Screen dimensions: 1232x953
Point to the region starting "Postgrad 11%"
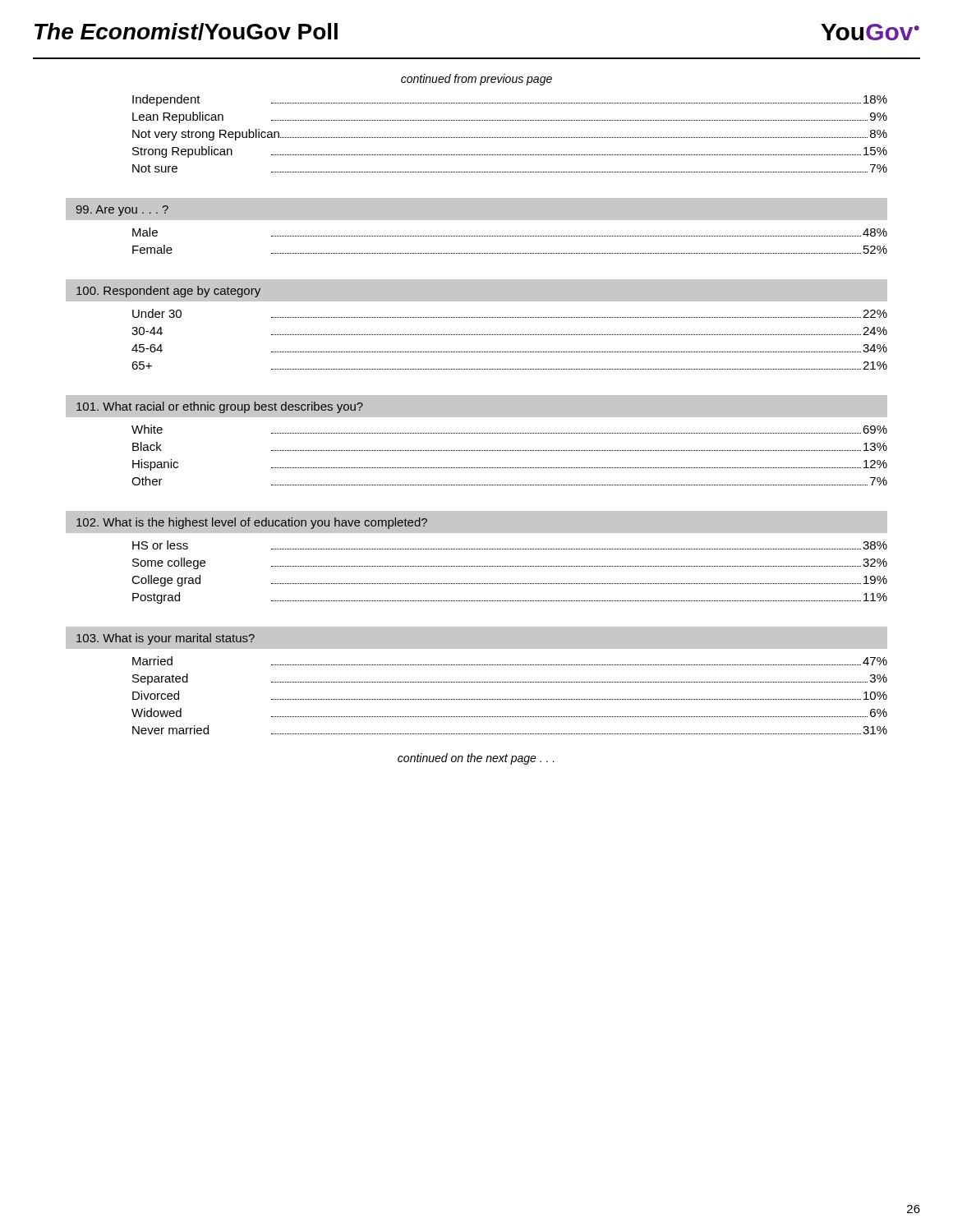click(x=509, y=597)
